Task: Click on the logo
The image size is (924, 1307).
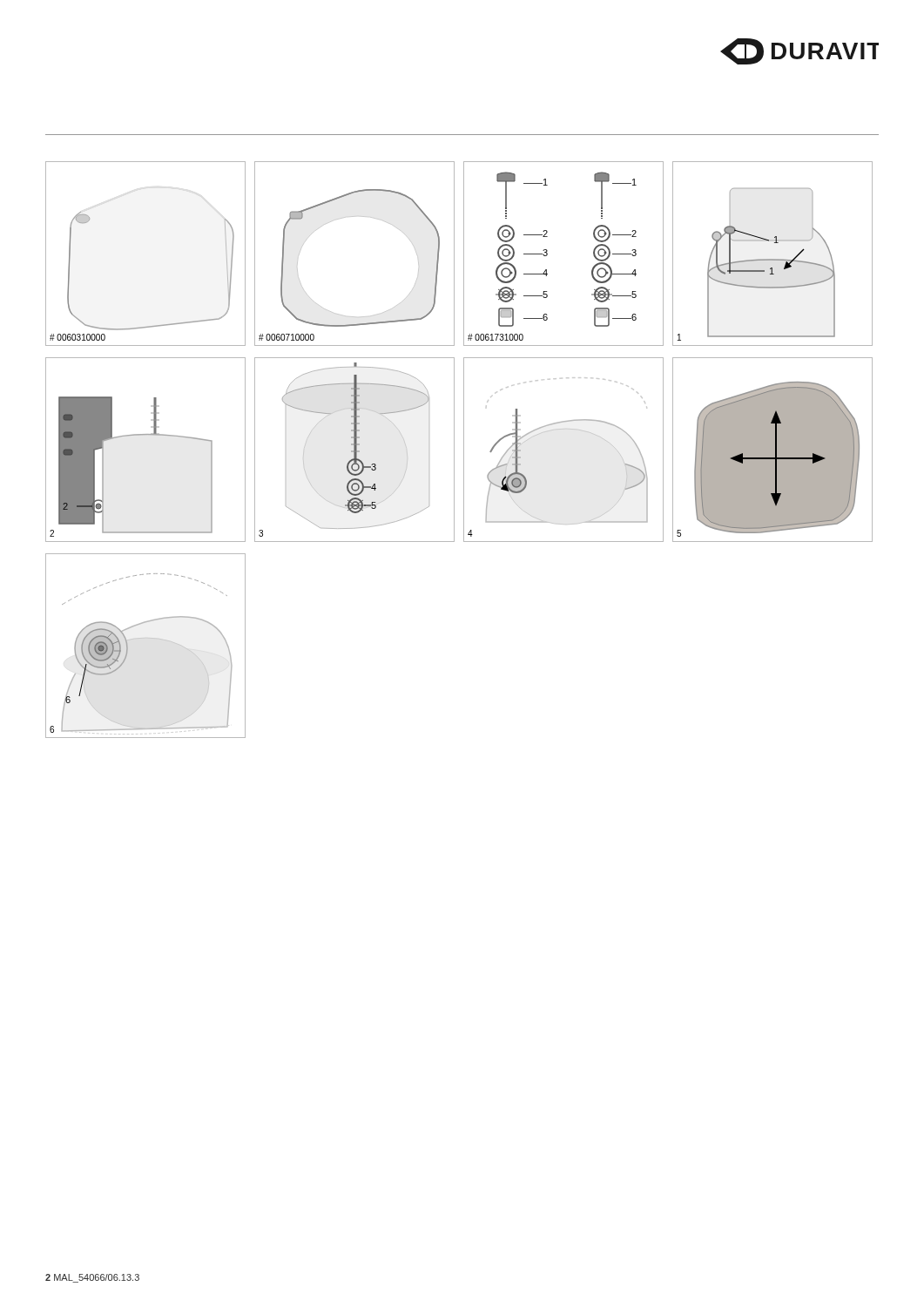Action: coord(796,52)
